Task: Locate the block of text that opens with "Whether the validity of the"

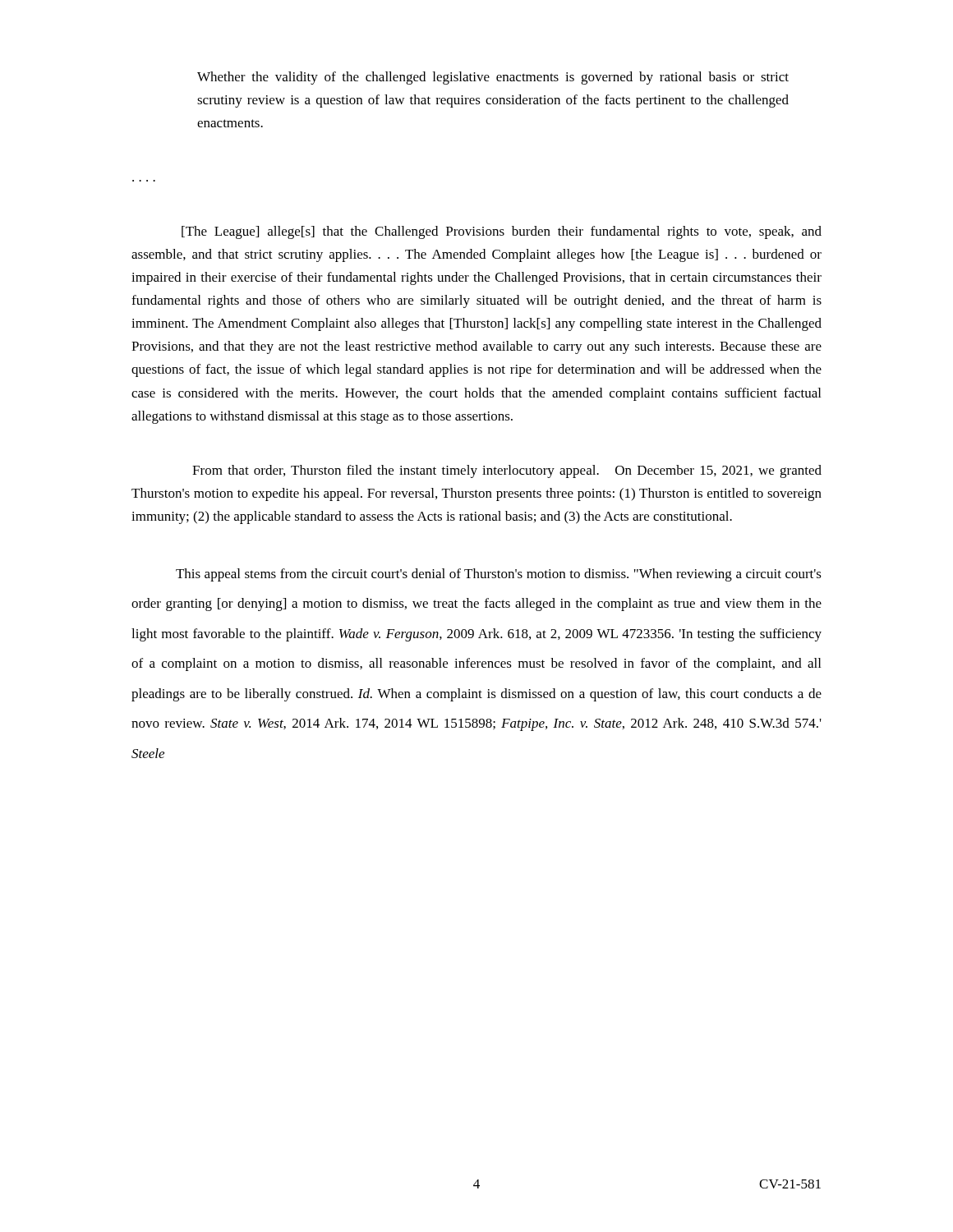Action: (x=493, y=100)
